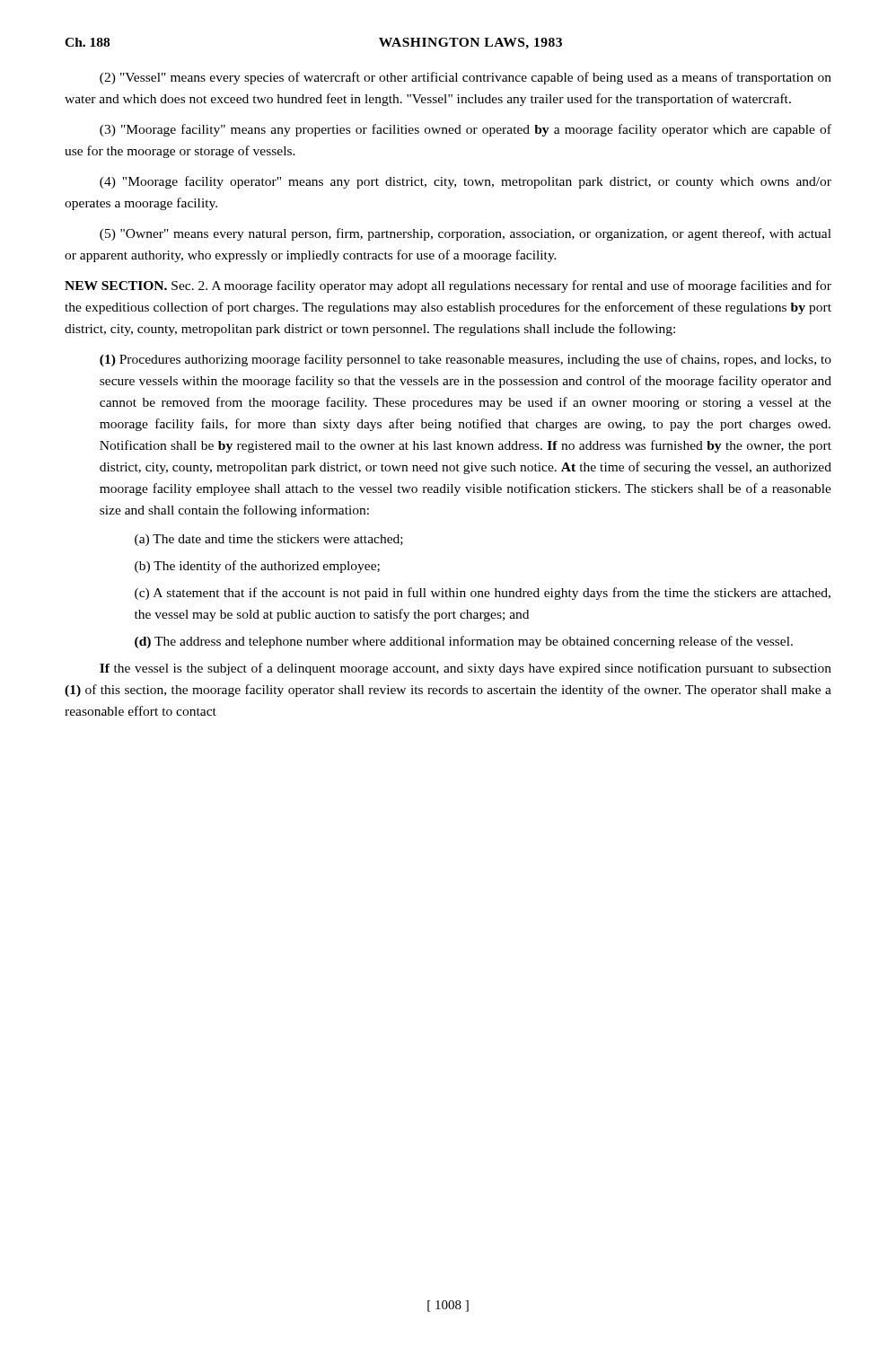Navigate to the text starting "(a) The date and time"
The image size is (896, 1347).
(269, 539)
